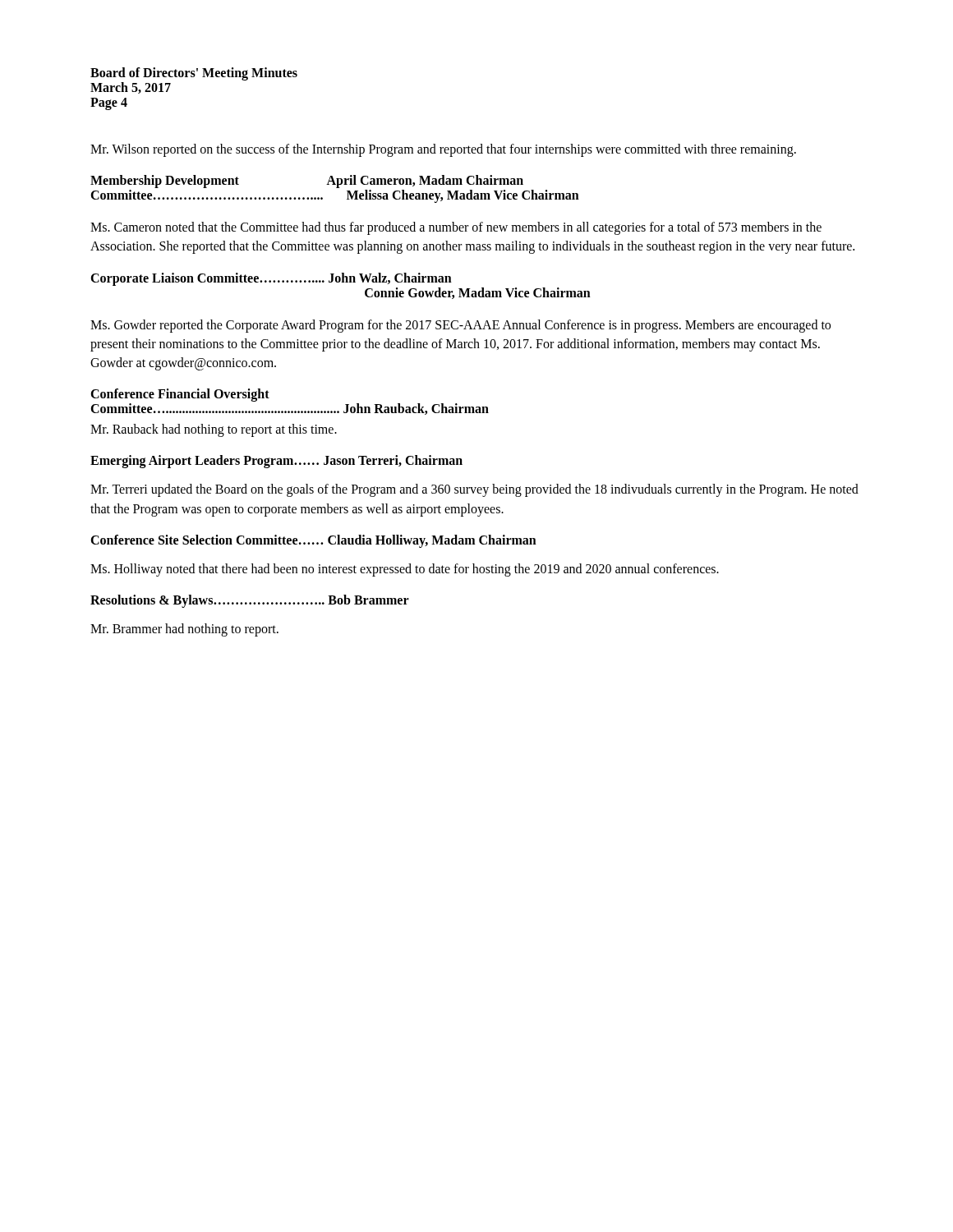Click on the passage starting "Conference Financial Oversight Committee…..................................................... John Rauback, Chairman"

coord(290,401)
